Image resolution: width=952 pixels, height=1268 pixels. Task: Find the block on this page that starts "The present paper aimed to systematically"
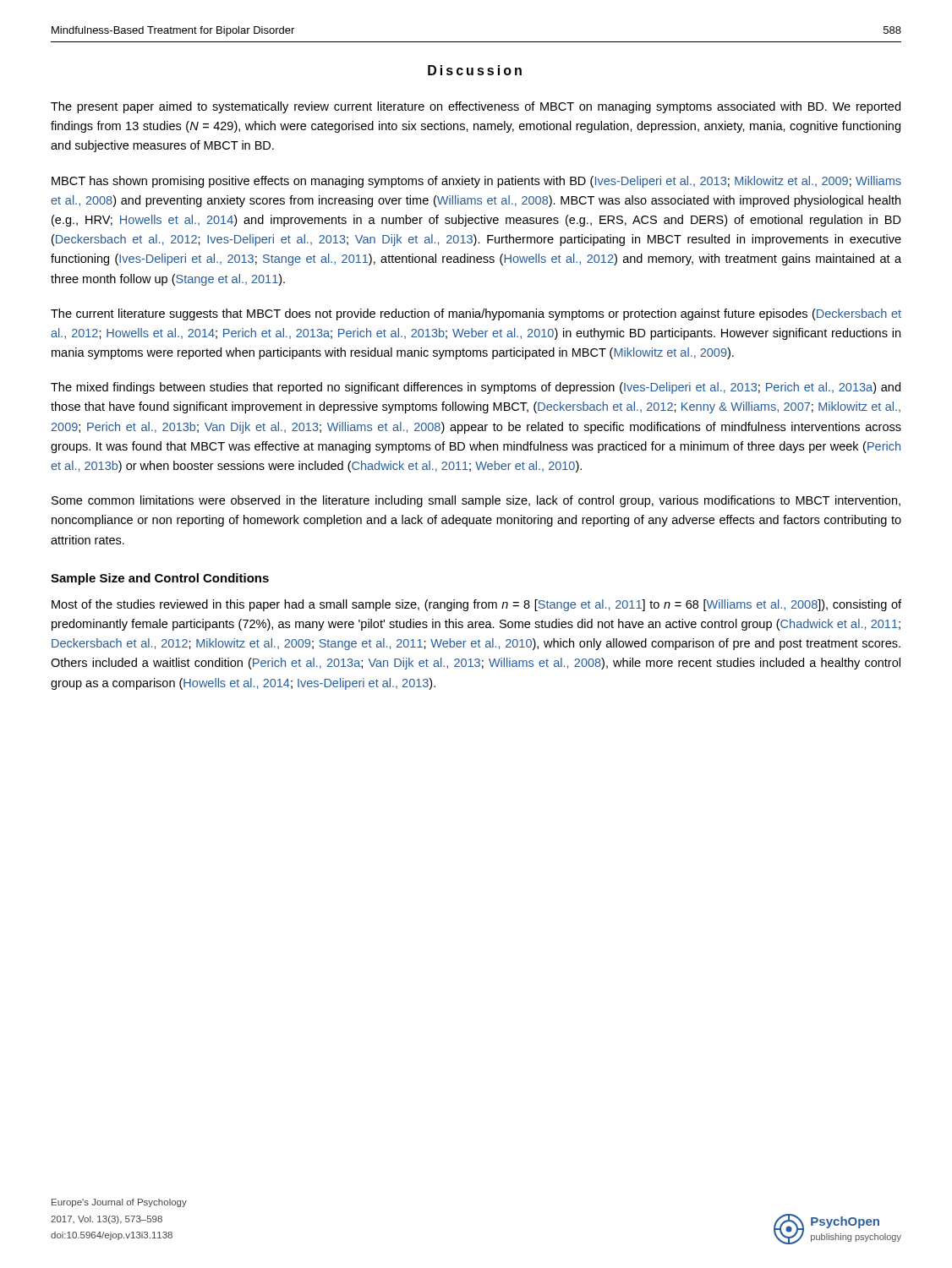(x=476, y=126)
